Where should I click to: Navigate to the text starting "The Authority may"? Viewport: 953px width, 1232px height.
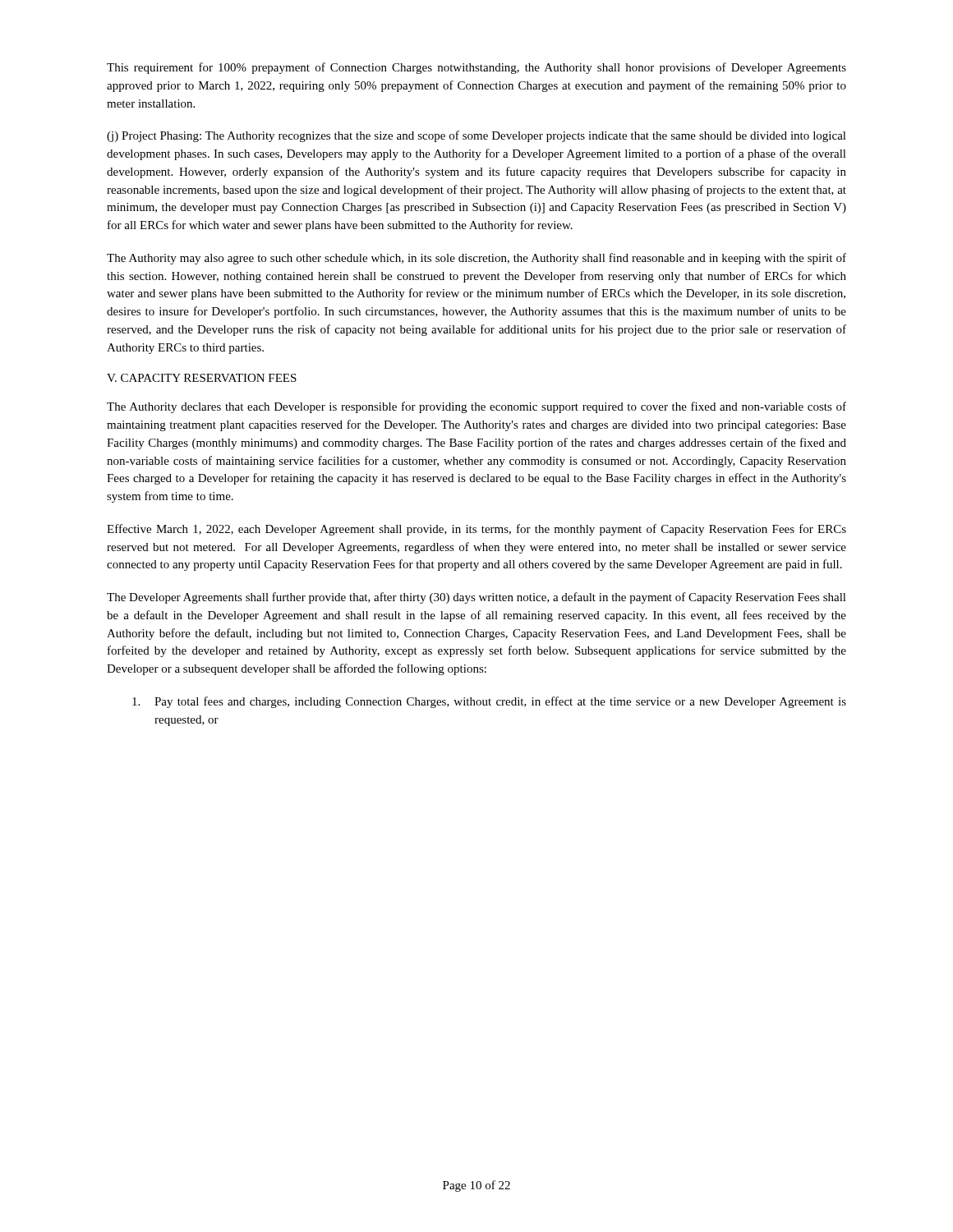click(476, 302)
